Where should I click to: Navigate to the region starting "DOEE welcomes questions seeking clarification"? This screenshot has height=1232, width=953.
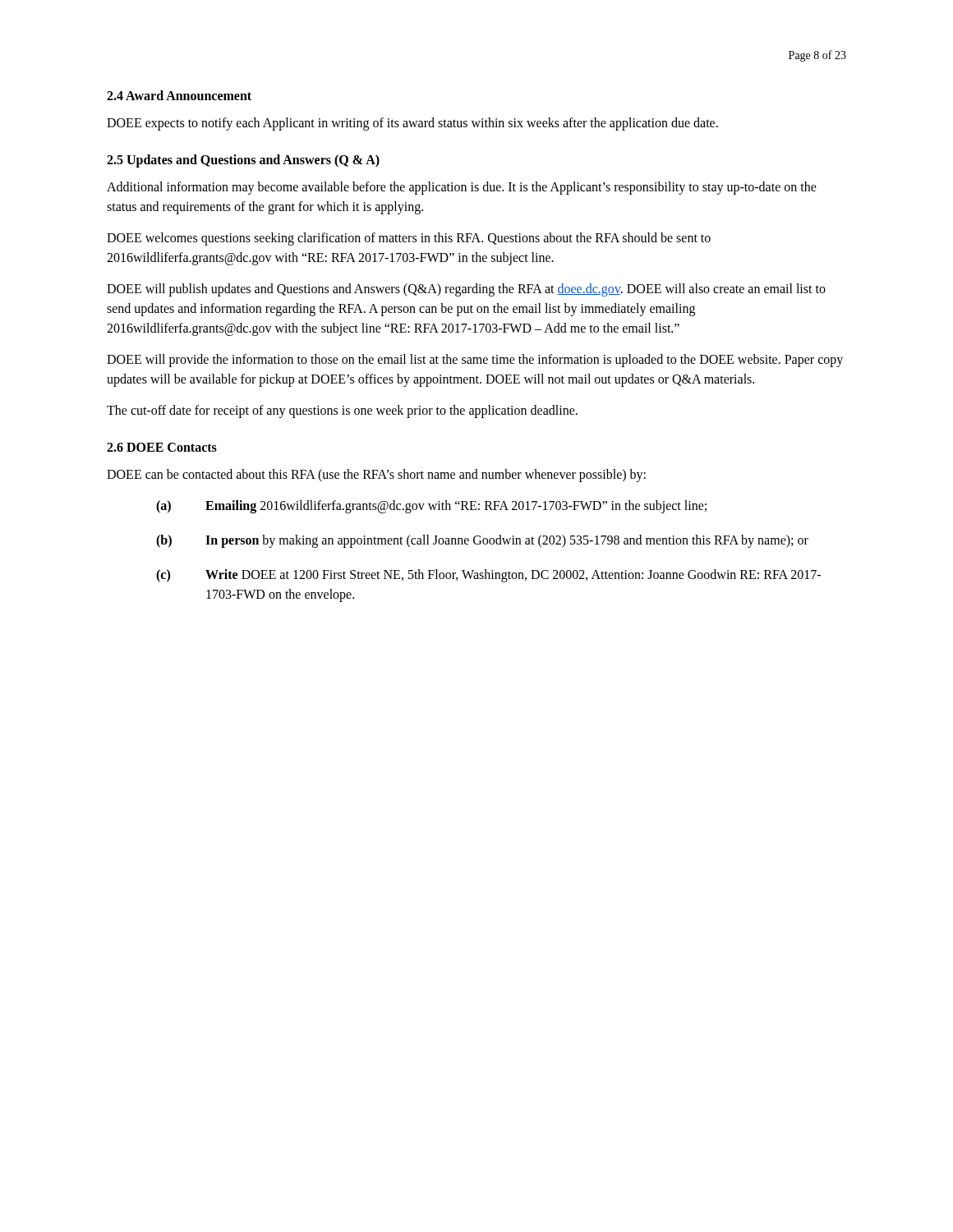409,248
